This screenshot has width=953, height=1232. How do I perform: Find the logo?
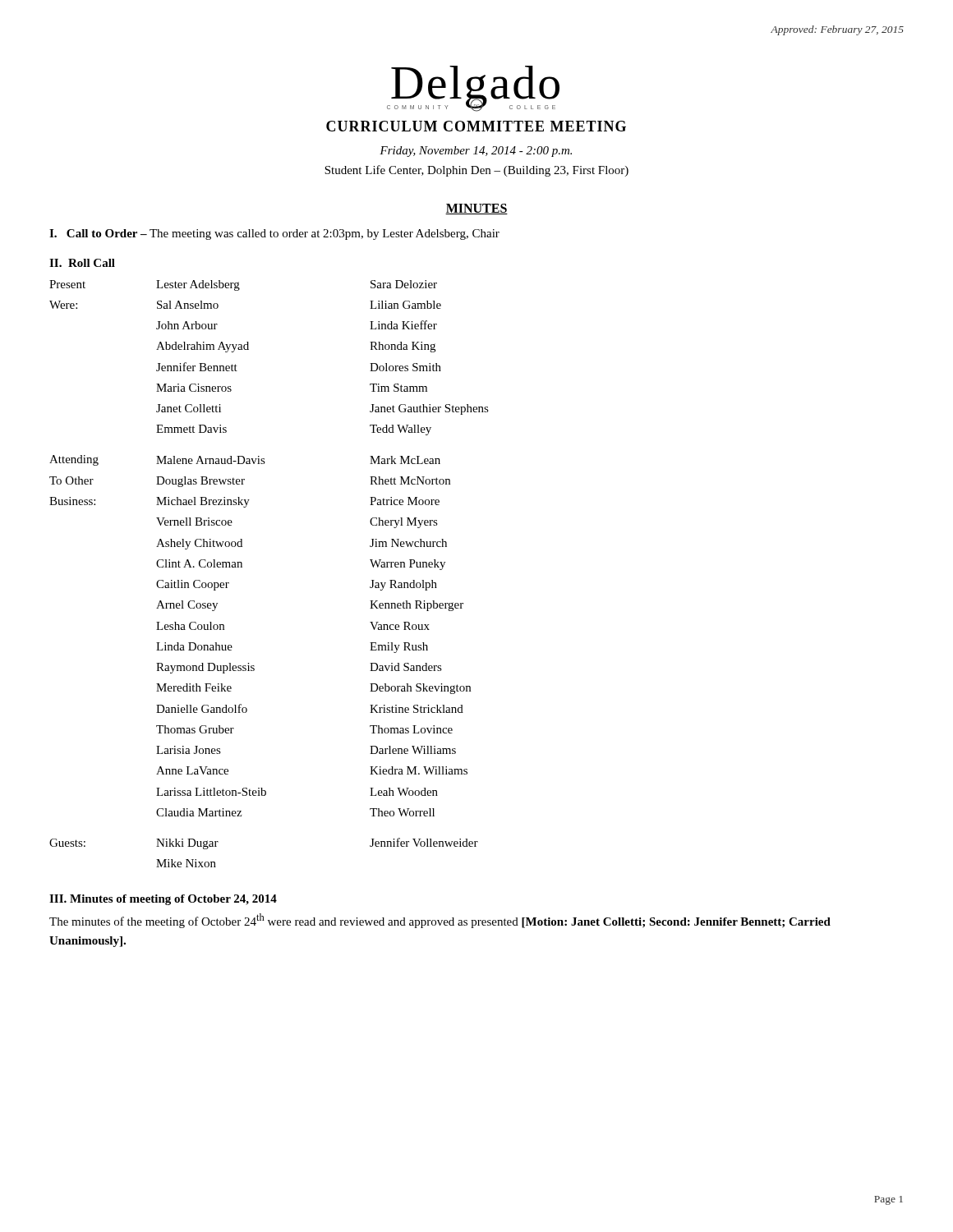tap(476, 58)
